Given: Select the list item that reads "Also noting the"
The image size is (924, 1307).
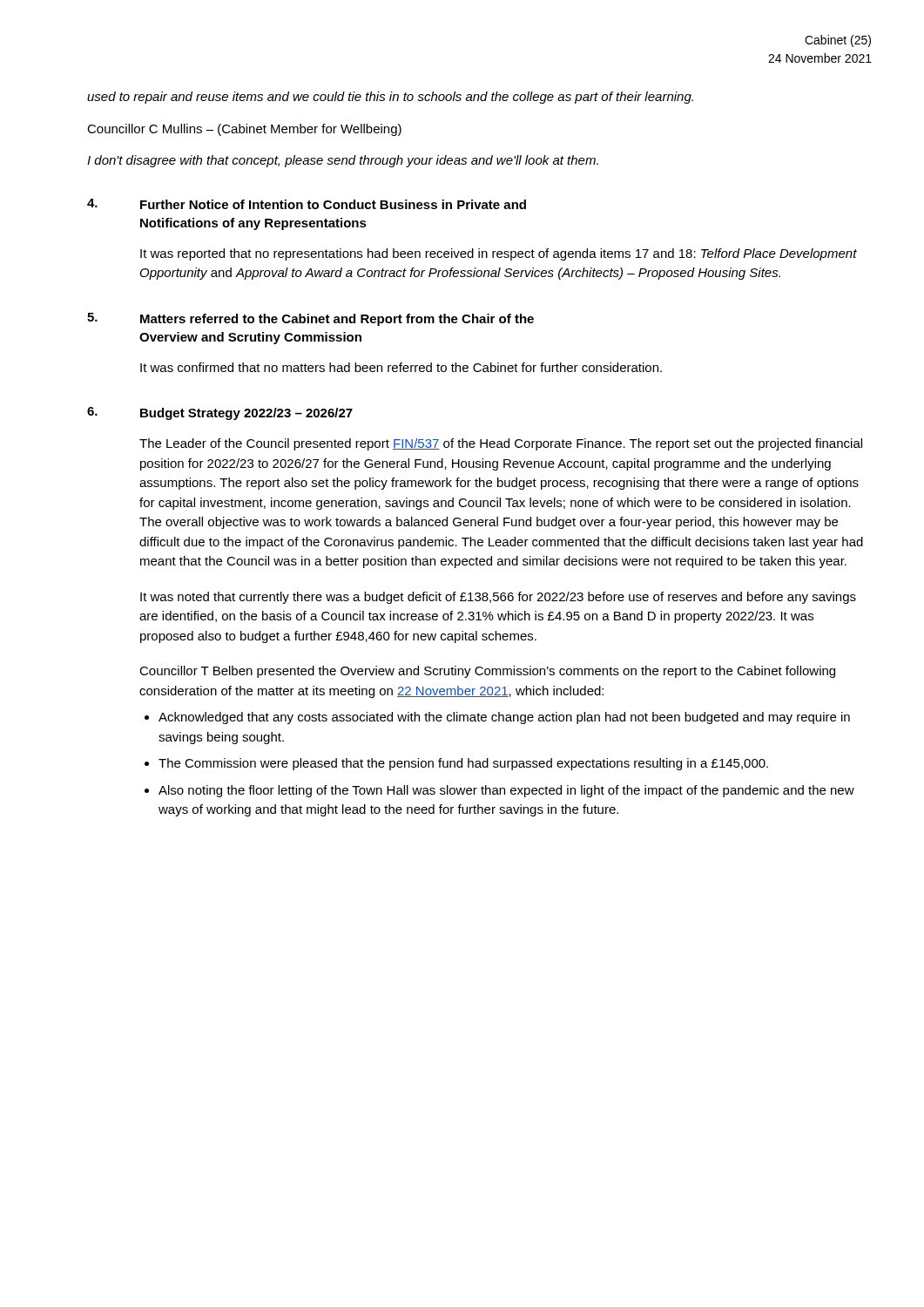Looking at the screenshot, I should click(x=506, y=799).
